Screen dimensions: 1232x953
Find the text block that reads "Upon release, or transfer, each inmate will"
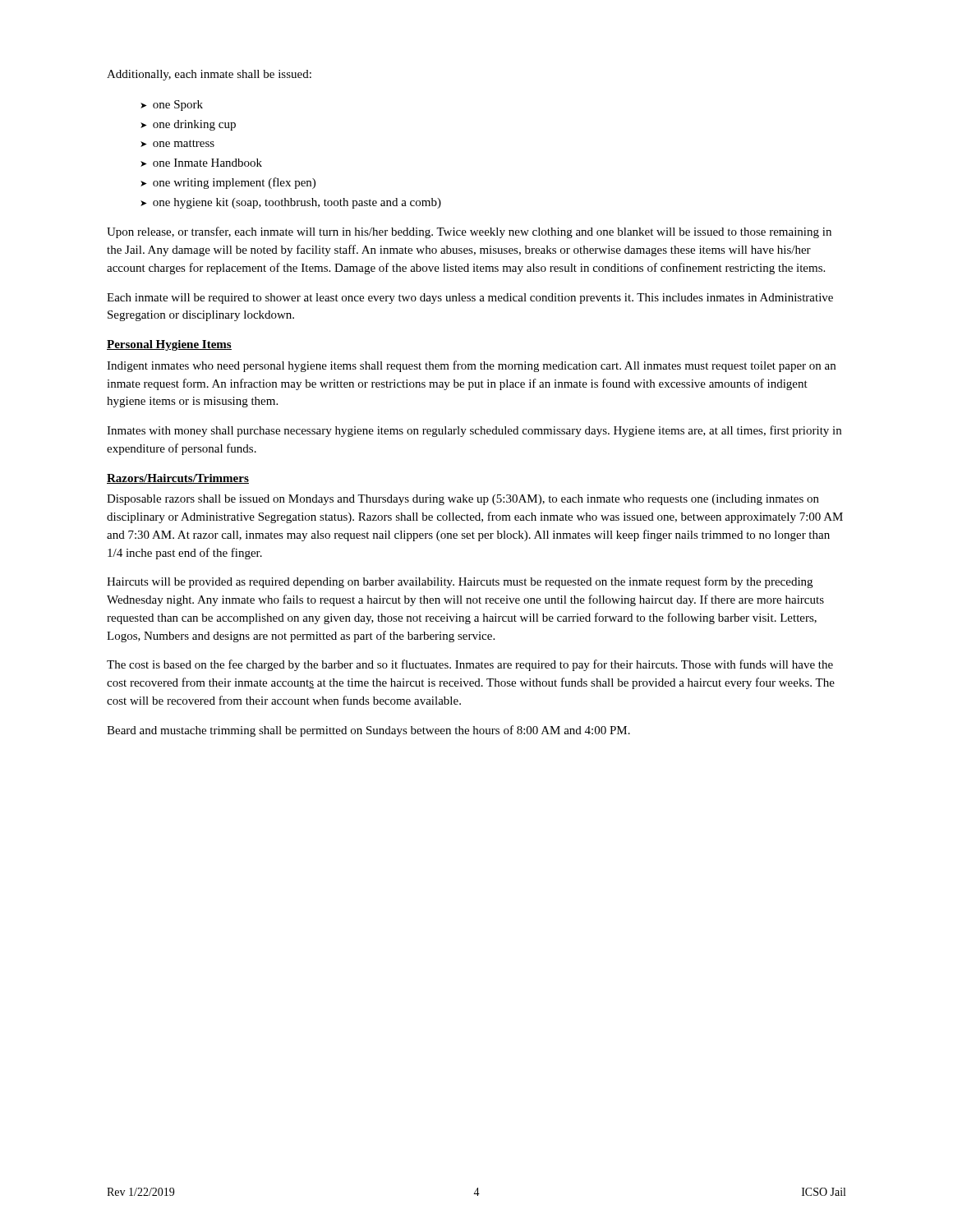(476, 250)
